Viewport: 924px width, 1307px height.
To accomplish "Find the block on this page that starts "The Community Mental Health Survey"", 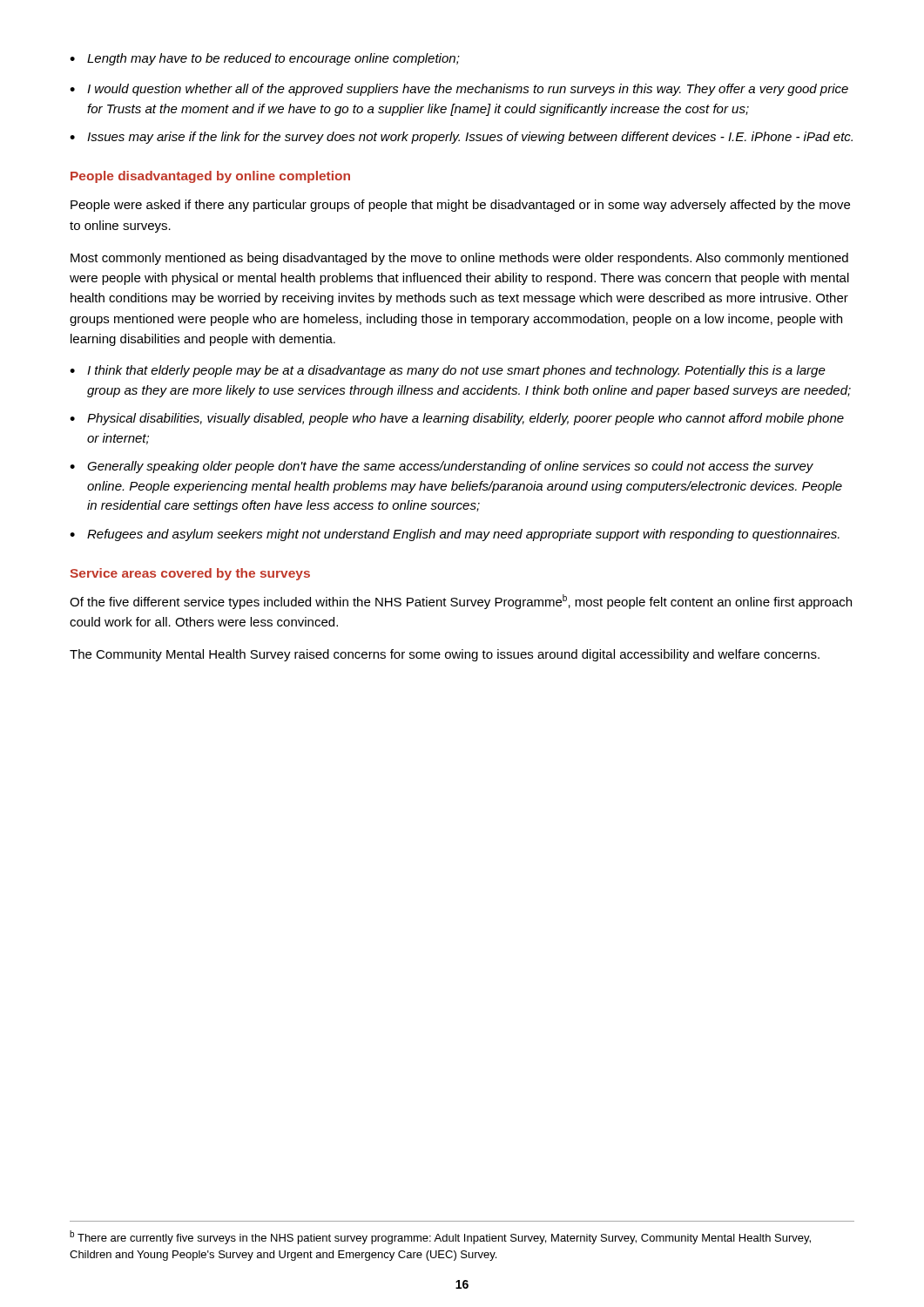I will (445, 654).
